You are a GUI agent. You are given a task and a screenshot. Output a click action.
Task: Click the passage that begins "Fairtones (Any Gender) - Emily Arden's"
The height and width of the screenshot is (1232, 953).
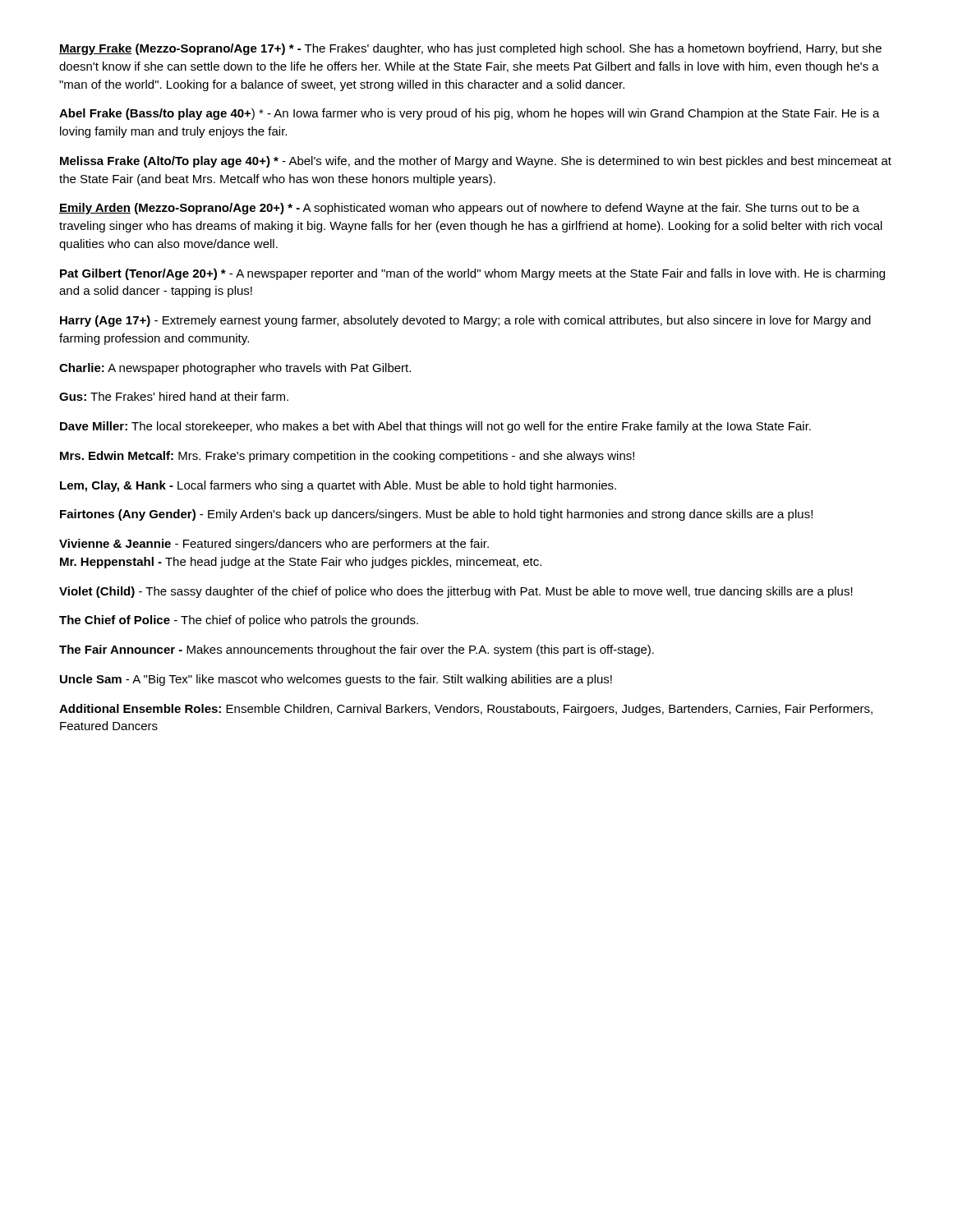point(476,514)
